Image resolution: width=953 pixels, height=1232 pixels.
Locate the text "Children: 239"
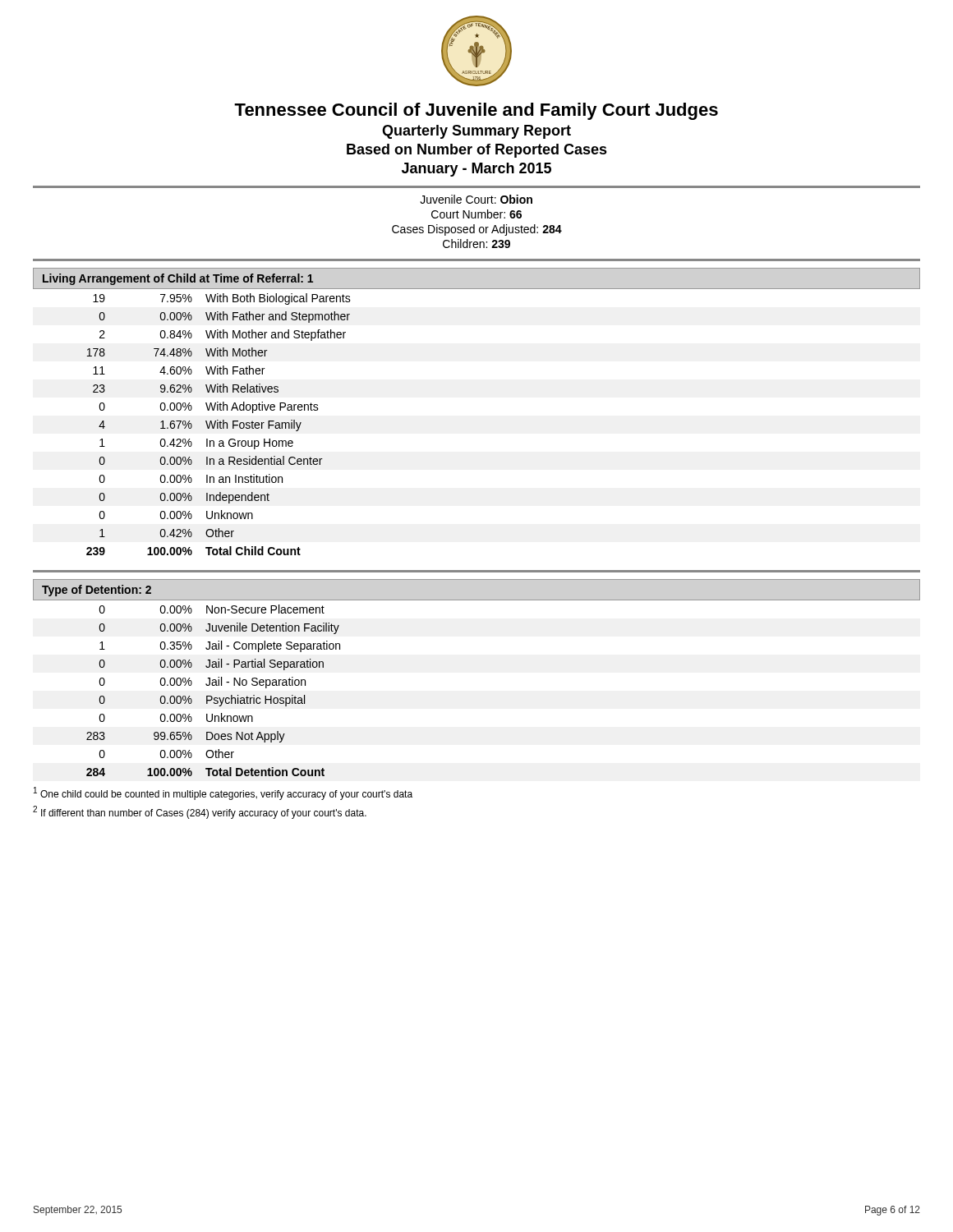coord(476,244)
